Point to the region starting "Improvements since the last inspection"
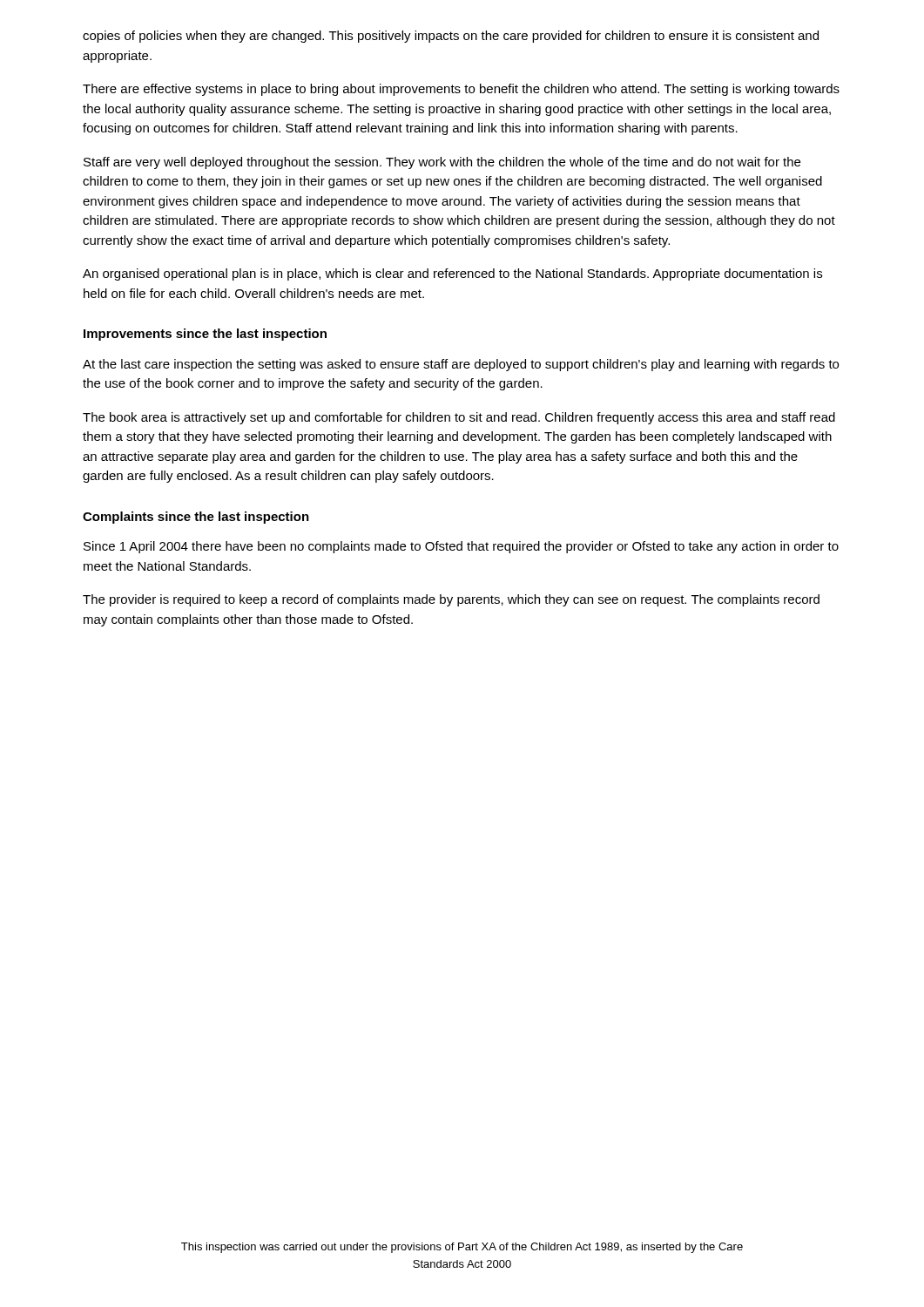The width and height of the screenshot is (924, 1307). coord(205,335)
